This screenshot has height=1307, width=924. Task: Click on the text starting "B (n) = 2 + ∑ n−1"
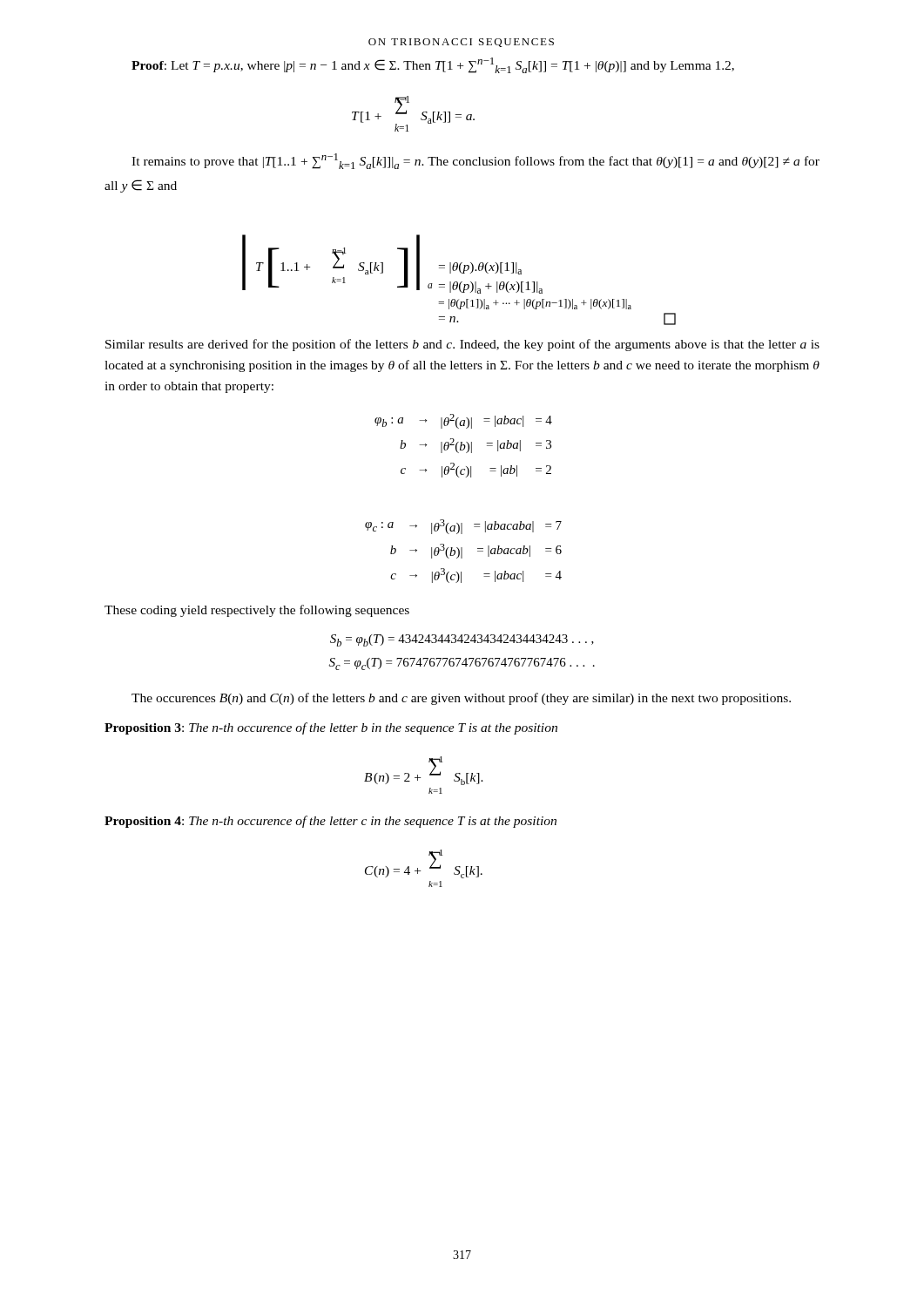pyautogui.click(x=462, y=774)
